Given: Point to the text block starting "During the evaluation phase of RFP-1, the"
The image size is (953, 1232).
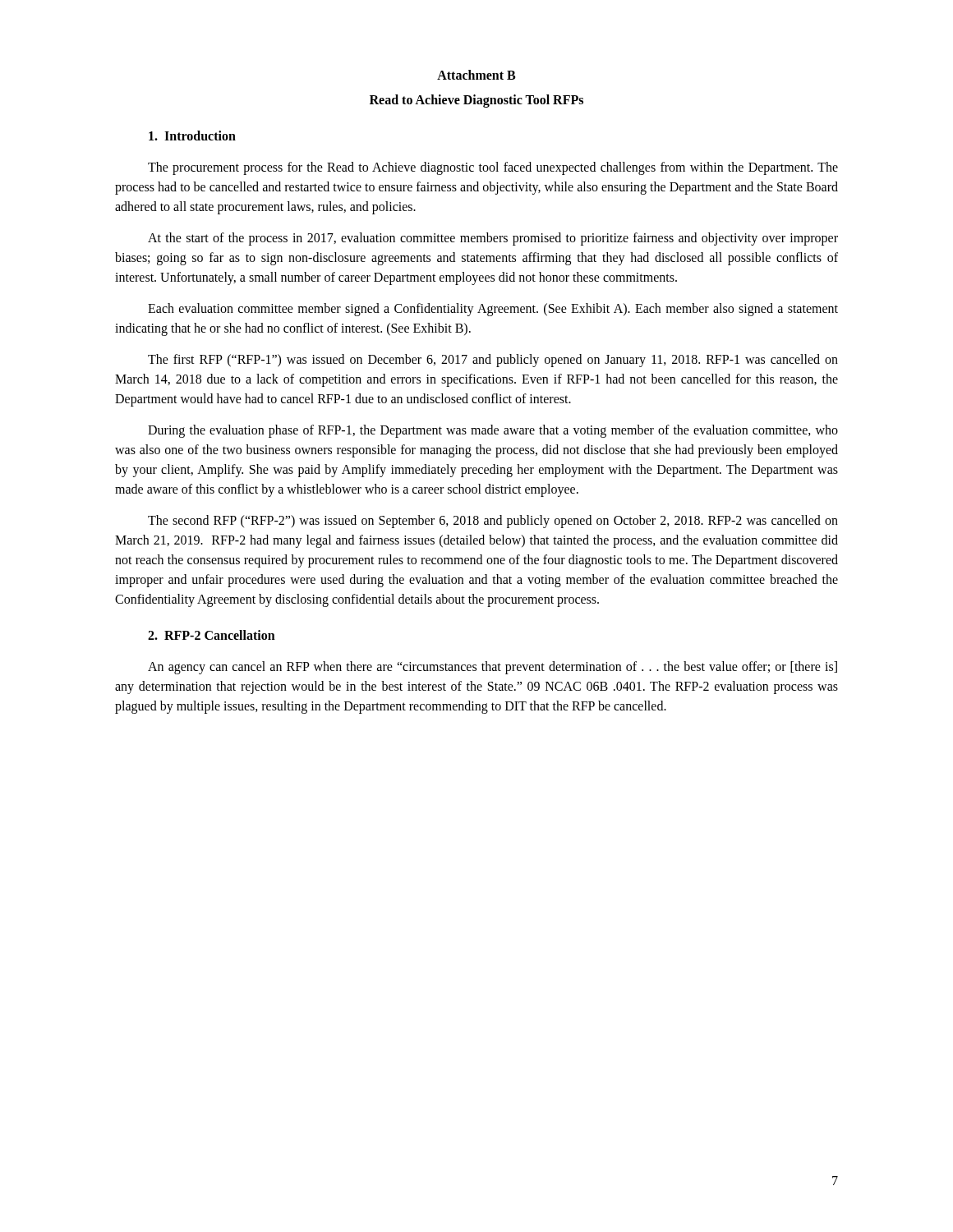Looking at the screenshot, I should click(476, 460).
